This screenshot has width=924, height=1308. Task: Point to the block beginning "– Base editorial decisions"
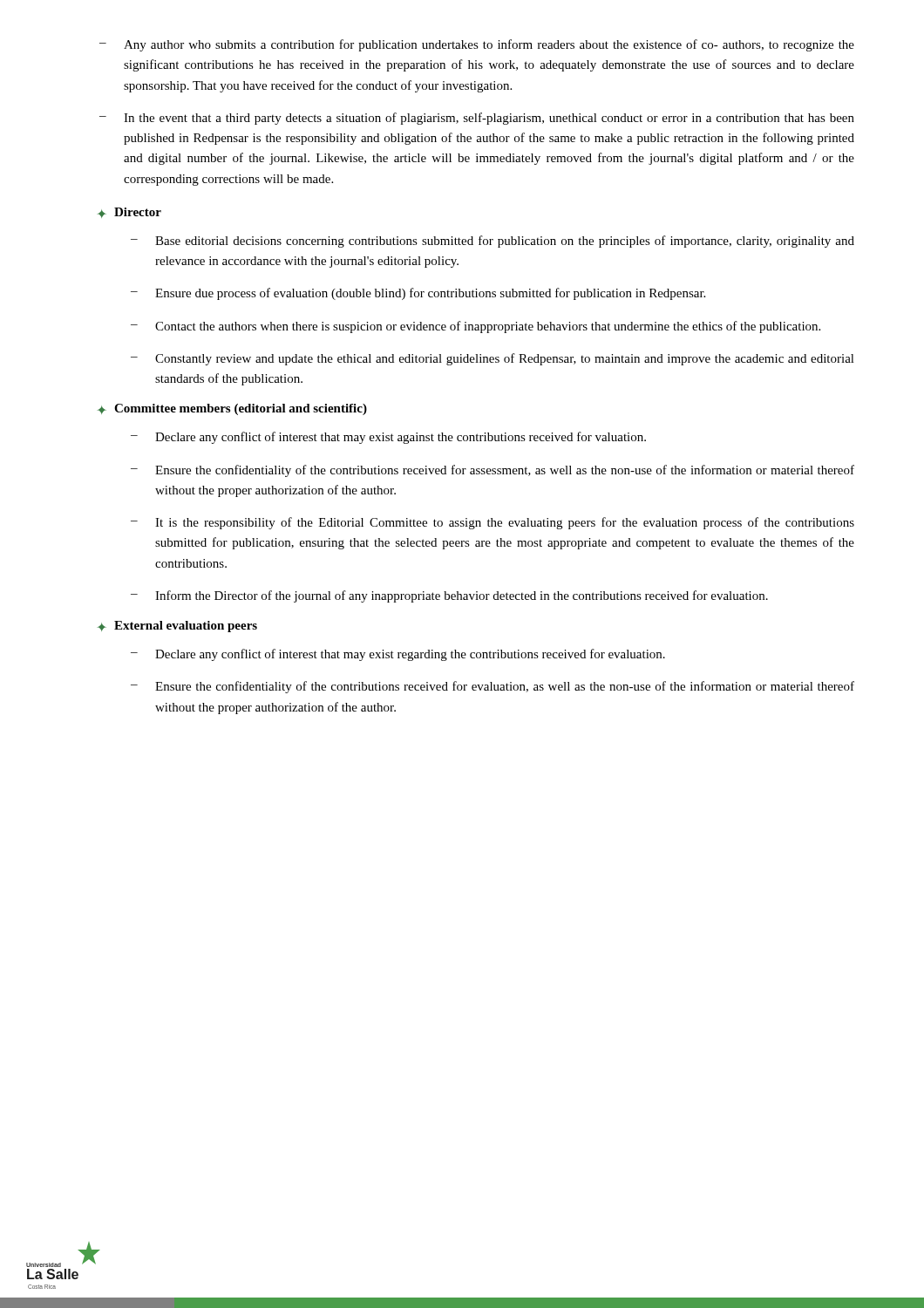pyautogui.click(x=491, y=251)
